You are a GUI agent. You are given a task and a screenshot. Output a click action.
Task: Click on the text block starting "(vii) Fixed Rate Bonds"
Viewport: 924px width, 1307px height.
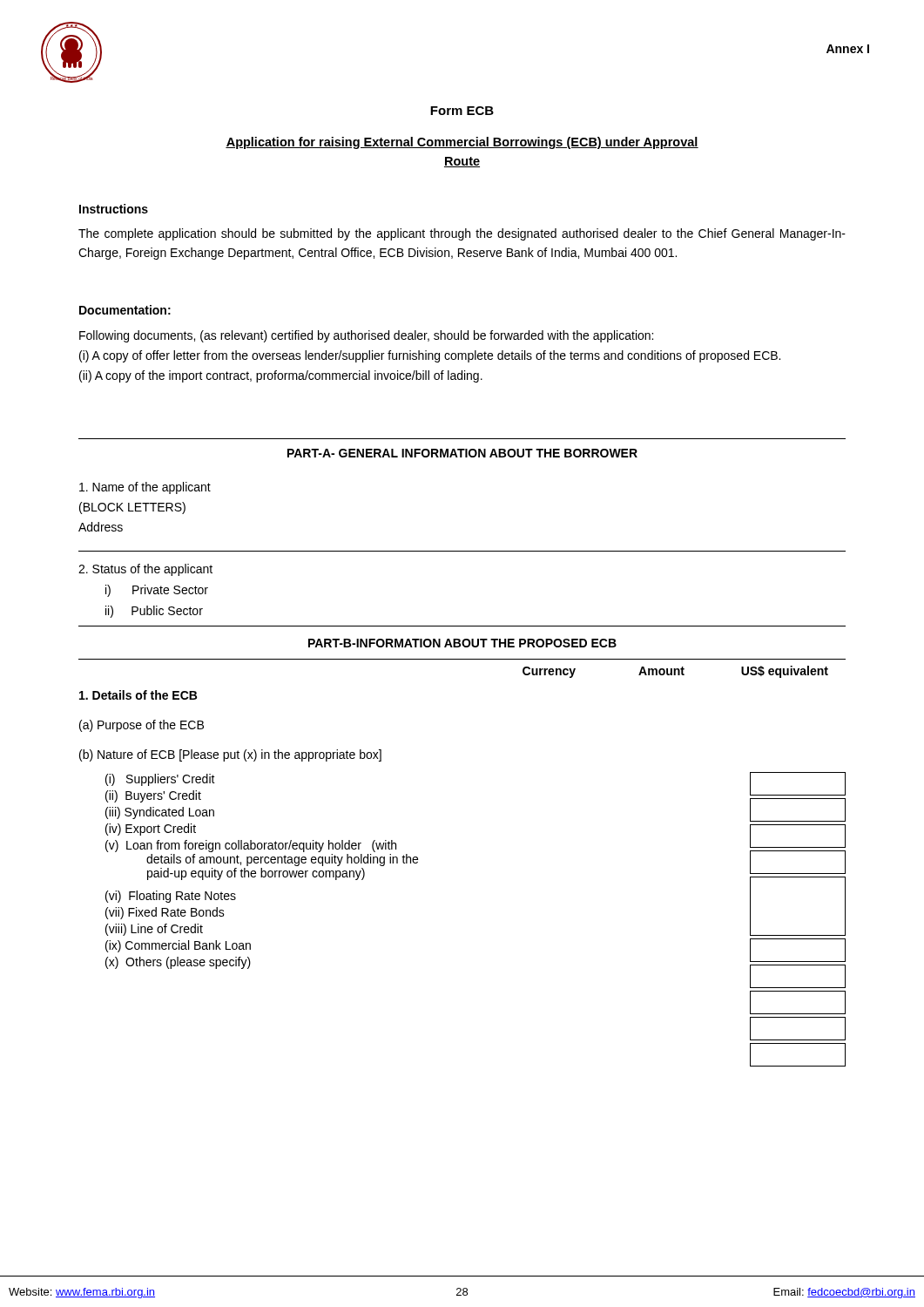point(164,912)
